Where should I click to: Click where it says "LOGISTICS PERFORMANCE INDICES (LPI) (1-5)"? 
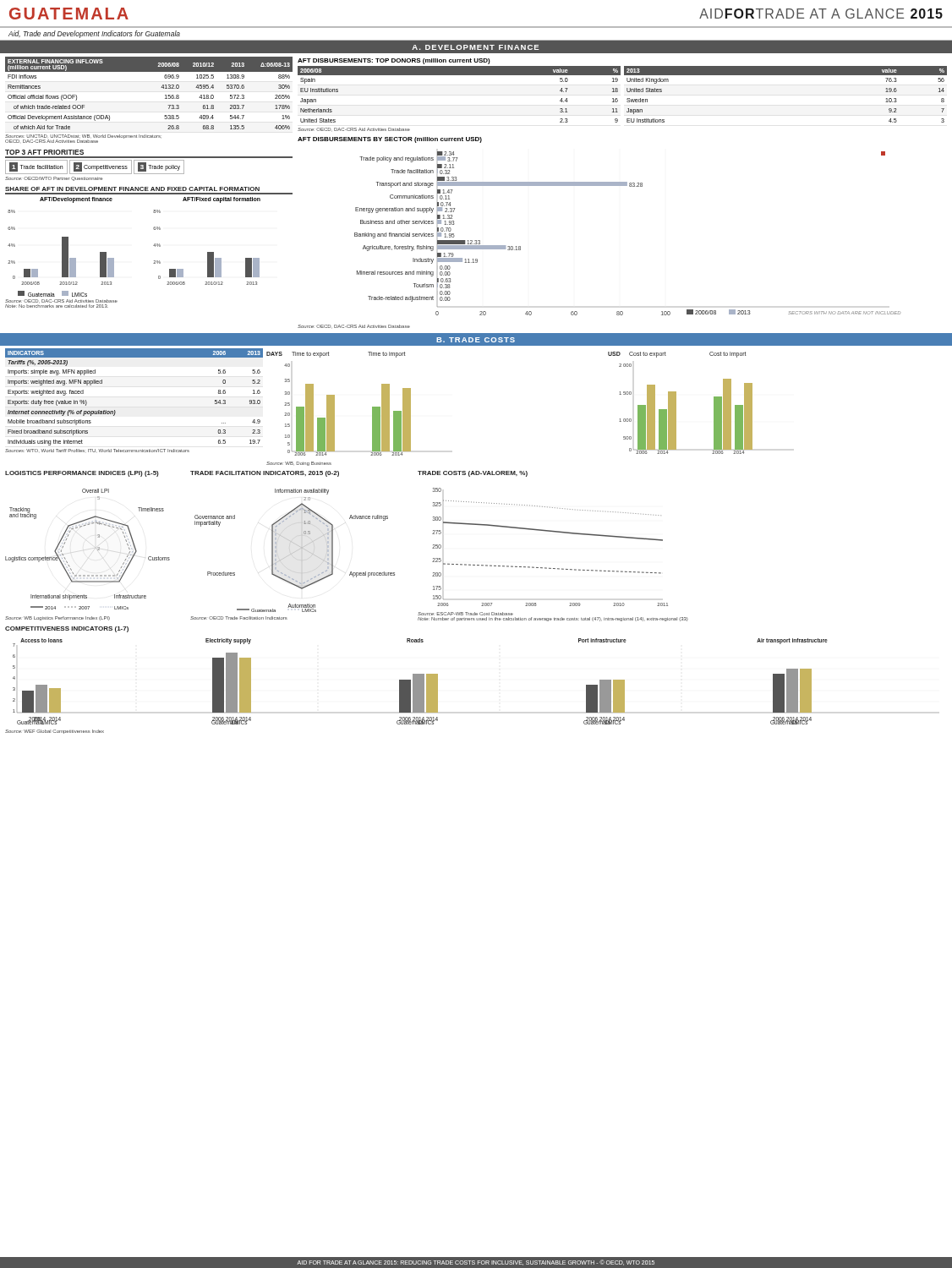coord(82,473)
